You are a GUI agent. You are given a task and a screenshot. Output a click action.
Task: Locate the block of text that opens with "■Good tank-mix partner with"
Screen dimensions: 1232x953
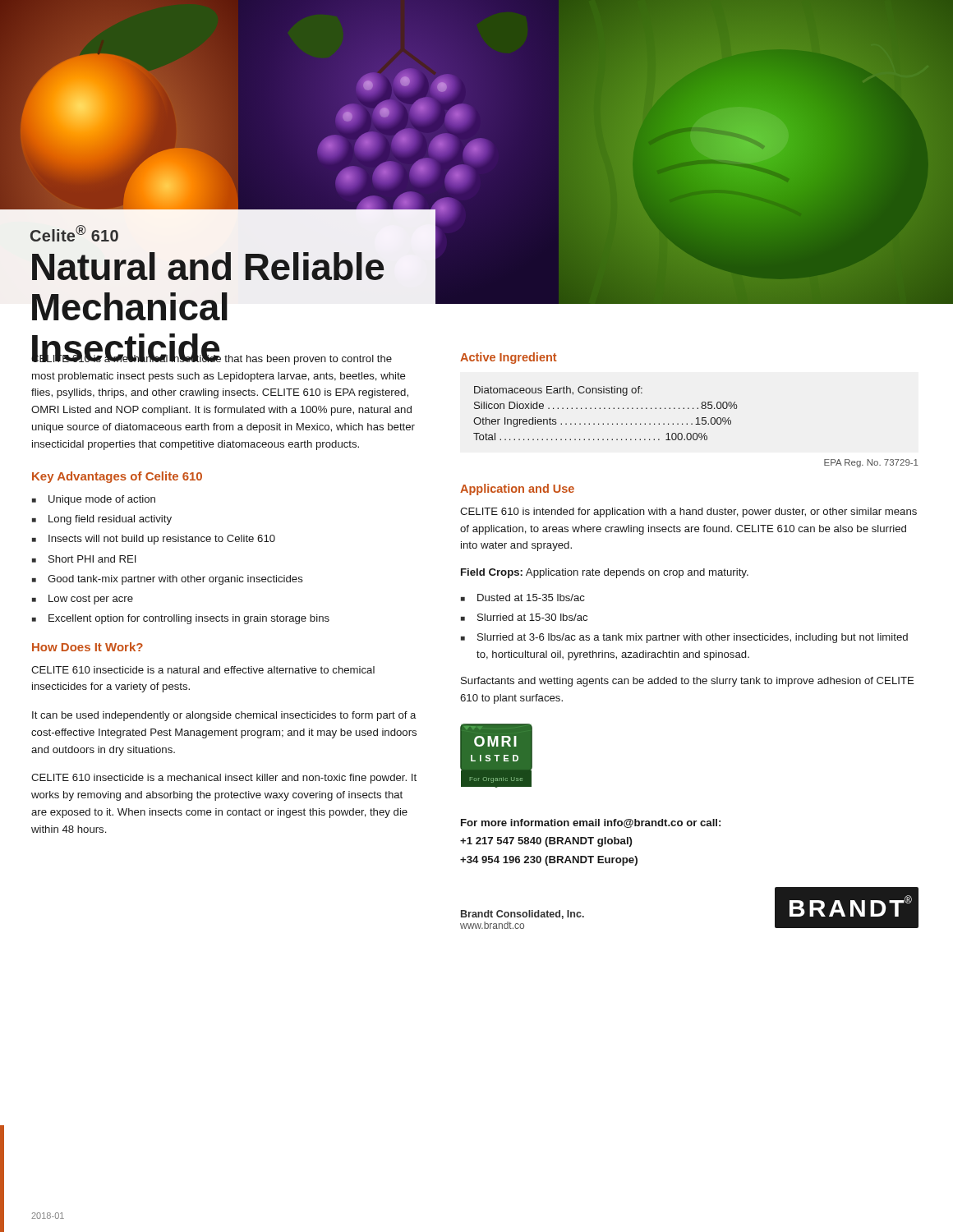click(x=167, y=579)
